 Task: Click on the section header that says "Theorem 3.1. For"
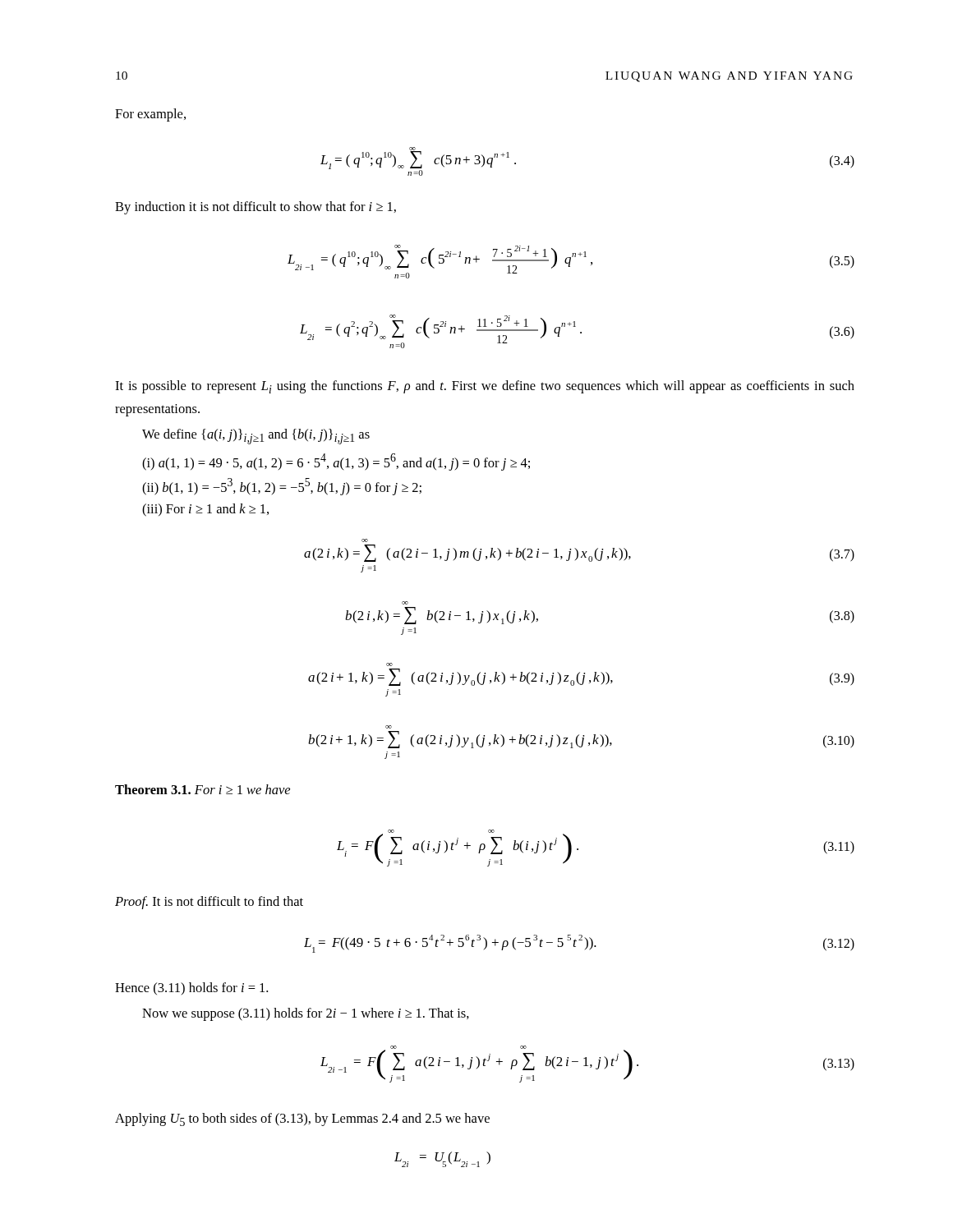(203, 790)
